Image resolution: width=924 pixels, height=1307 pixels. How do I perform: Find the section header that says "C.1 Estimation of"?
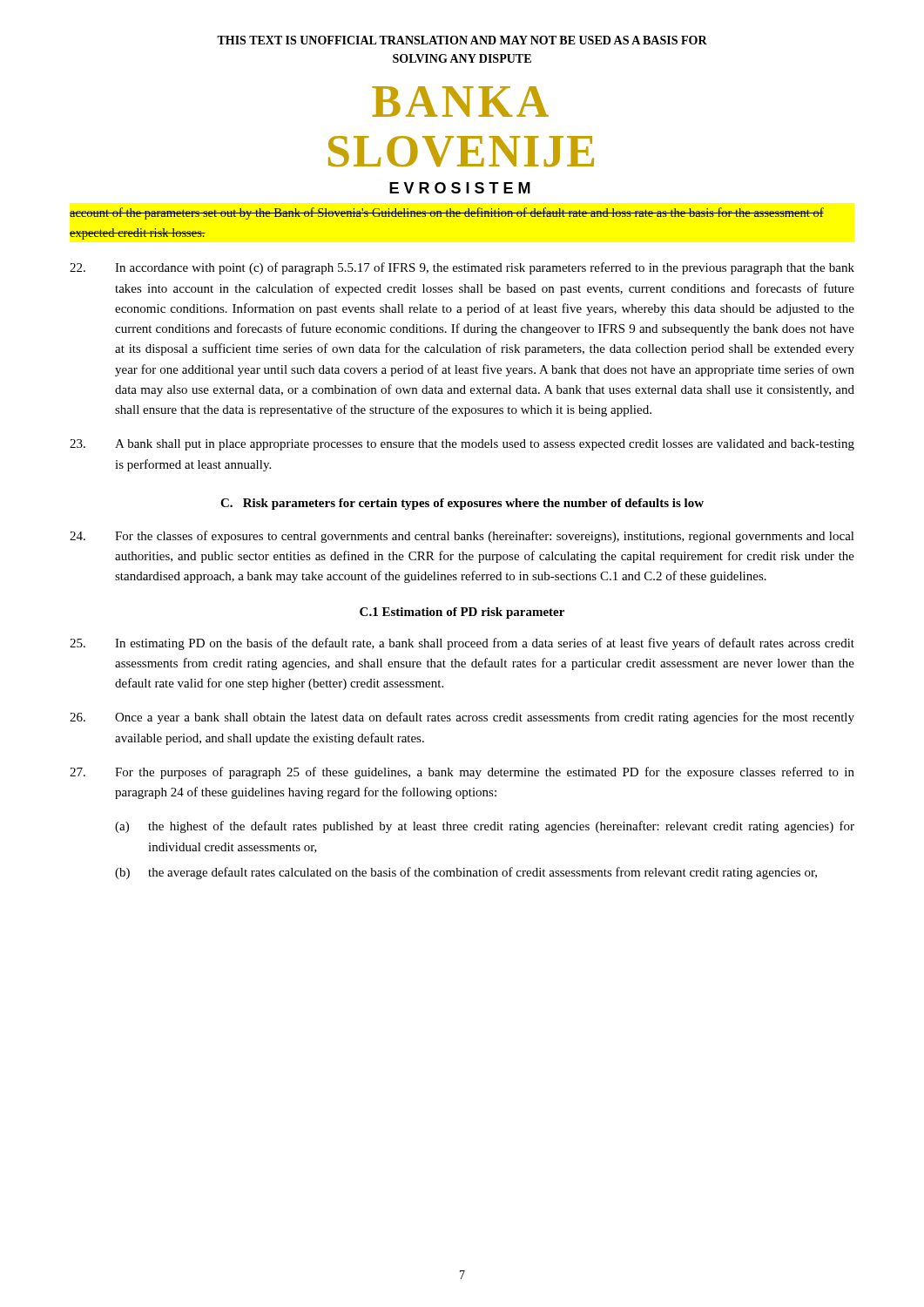coord(462,611)
